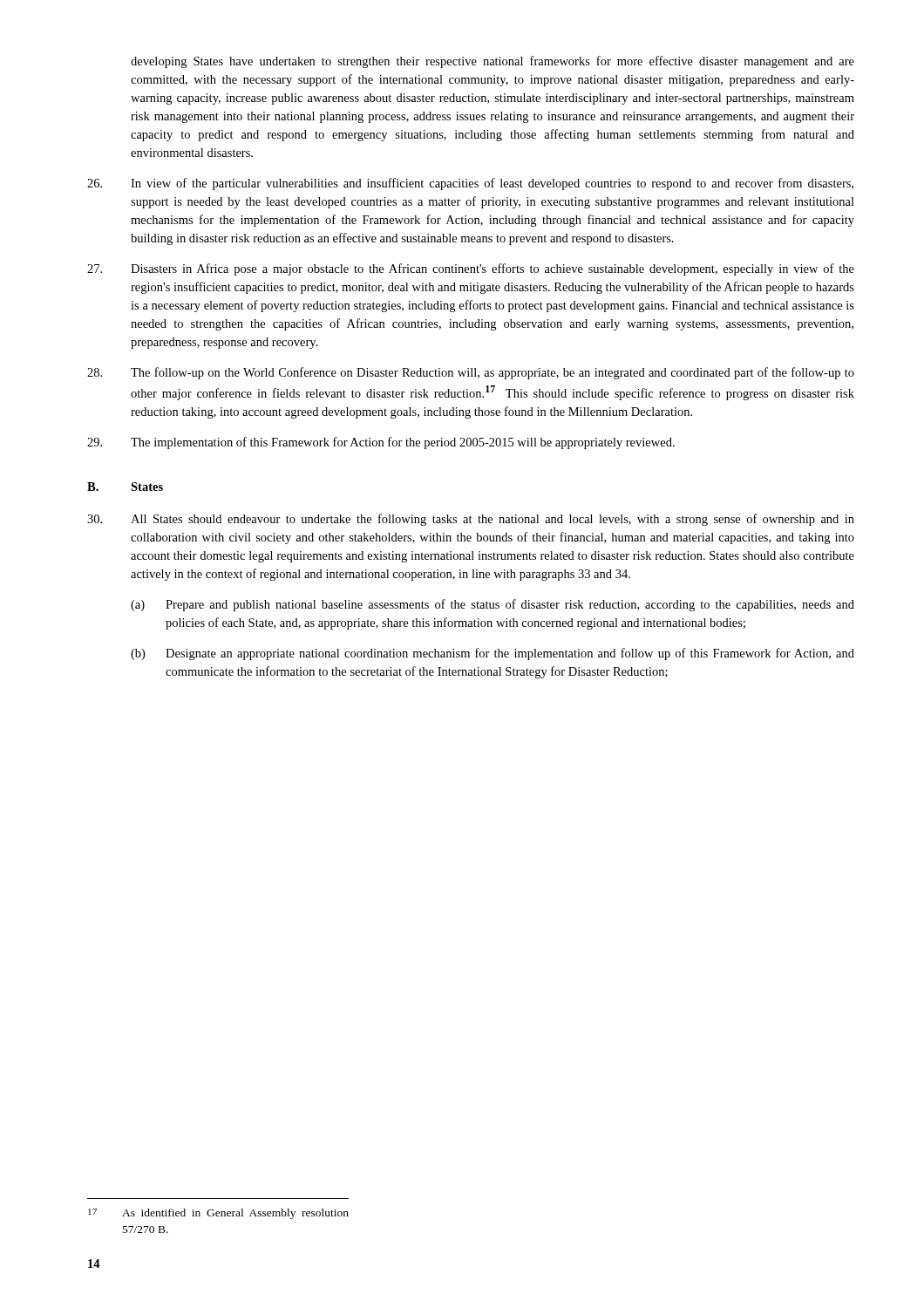Locate the text block containing "developing States have undertaken to strengthen their"

(492, 107)
